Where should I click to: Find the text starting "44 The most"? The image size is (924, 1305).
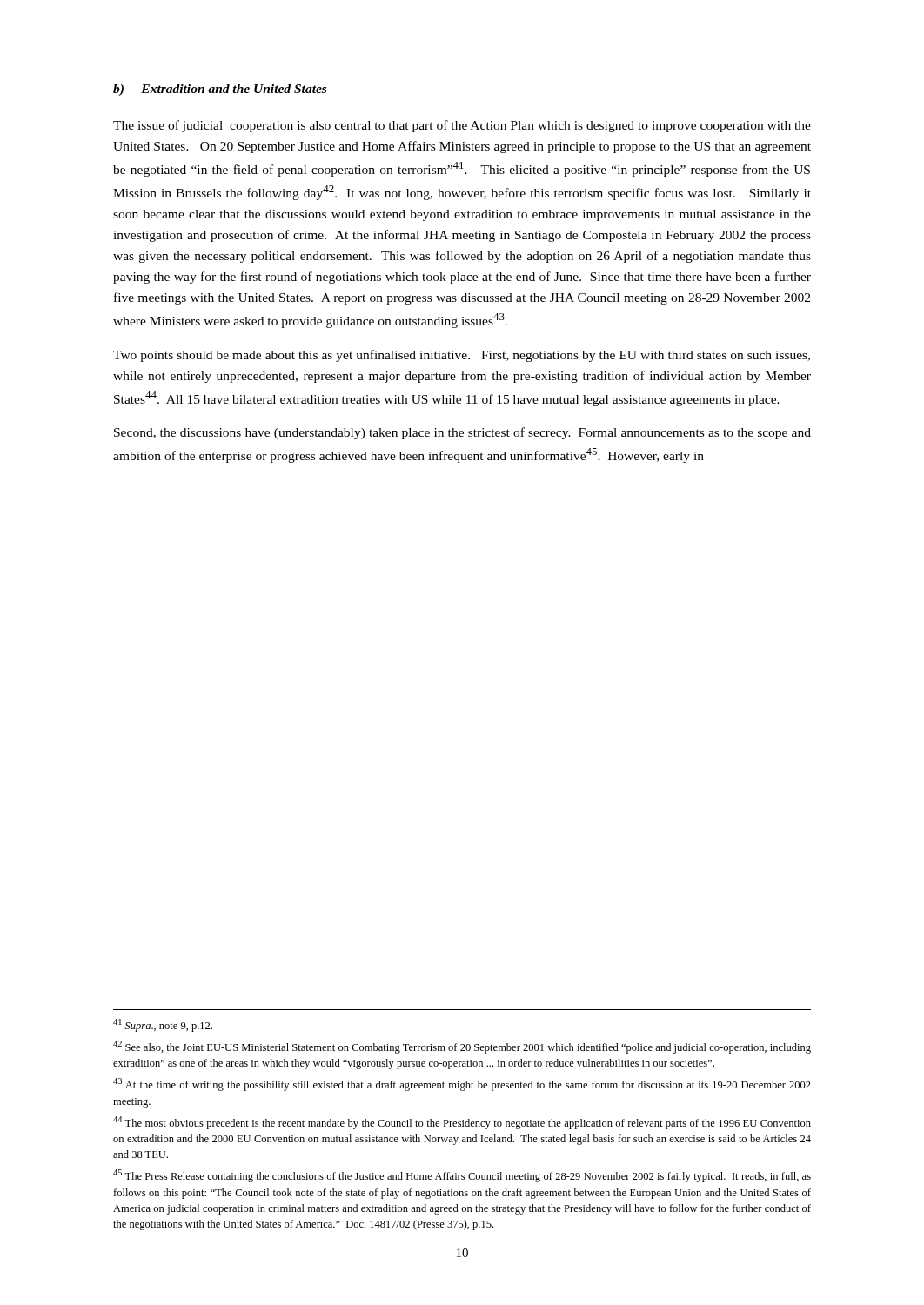(x=462, y=1138)
